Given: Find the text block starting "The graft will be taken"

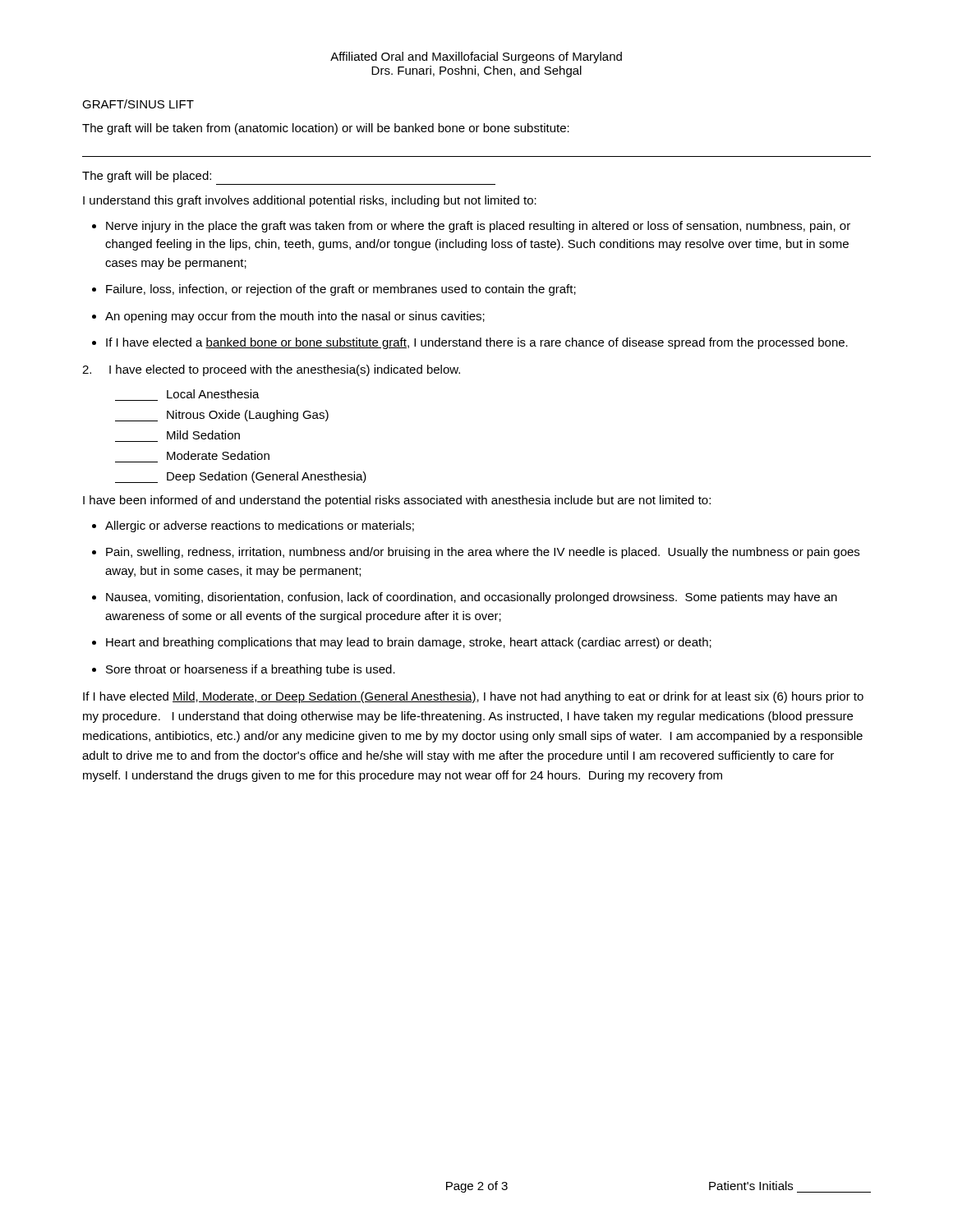Looking at the screenshot, I should [476, 139].
